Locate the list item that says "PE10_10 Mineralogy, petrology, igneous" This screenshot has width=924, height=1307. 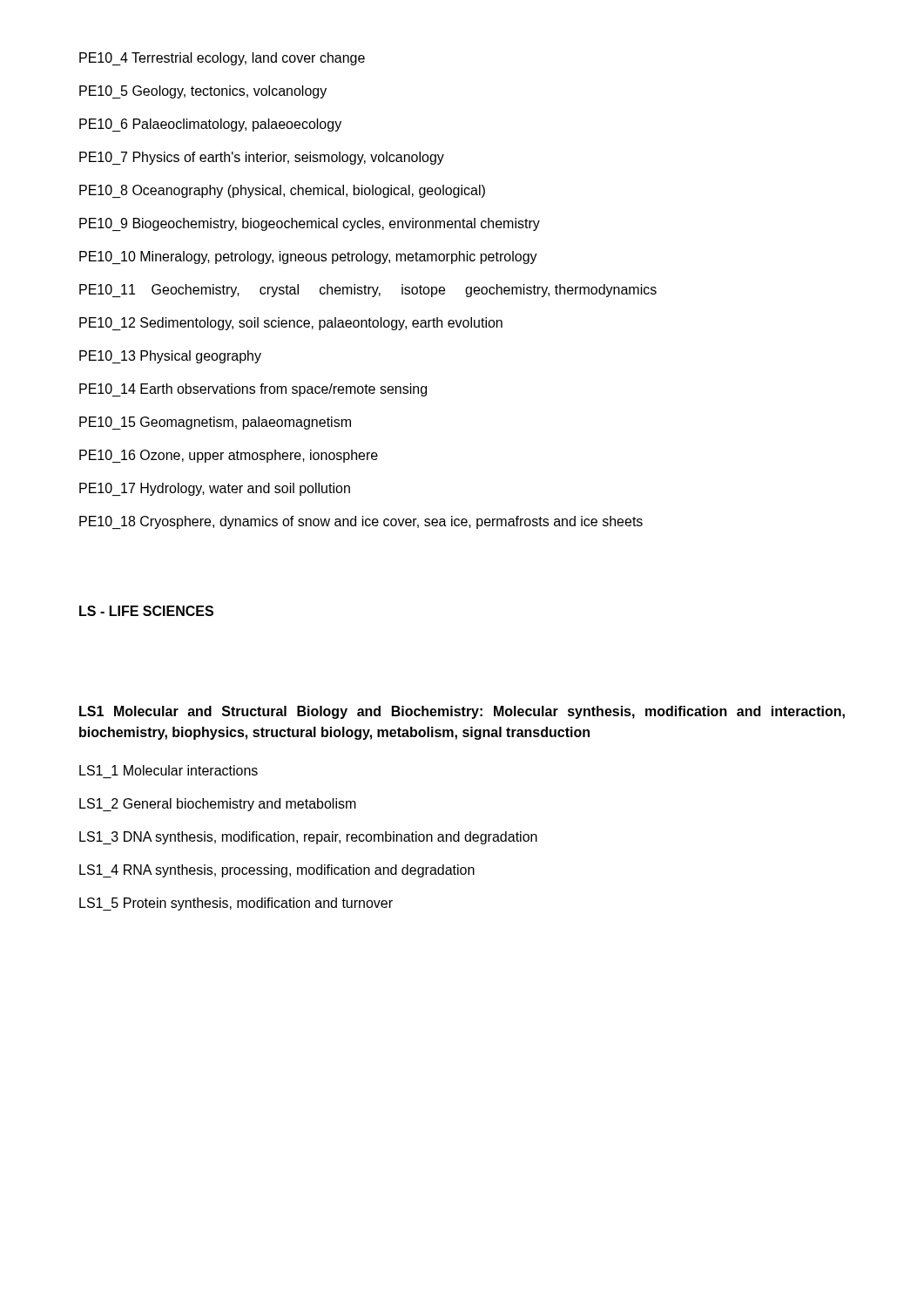click(308, 257)
